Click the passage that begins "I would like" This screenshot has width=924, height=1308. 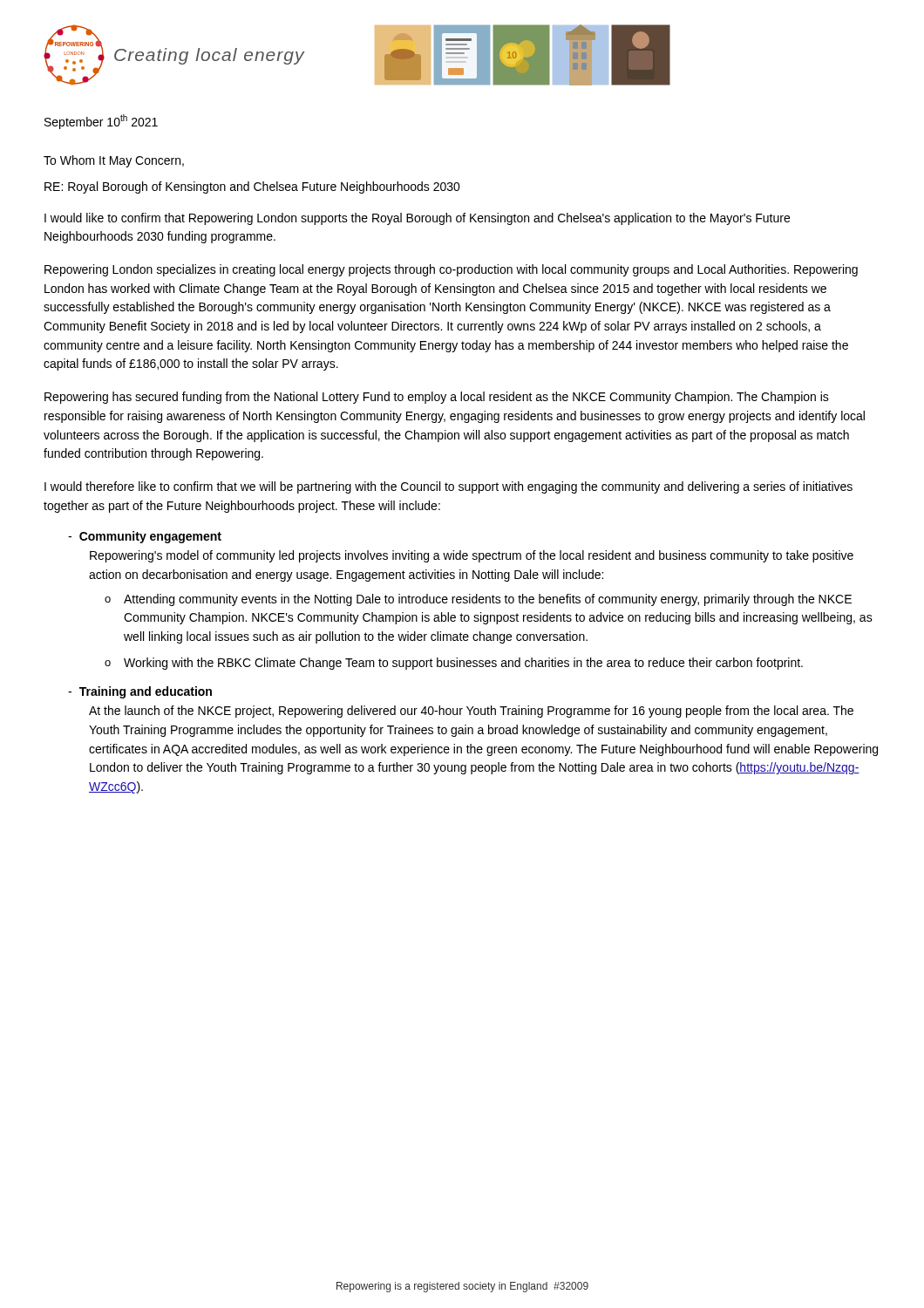417,227
